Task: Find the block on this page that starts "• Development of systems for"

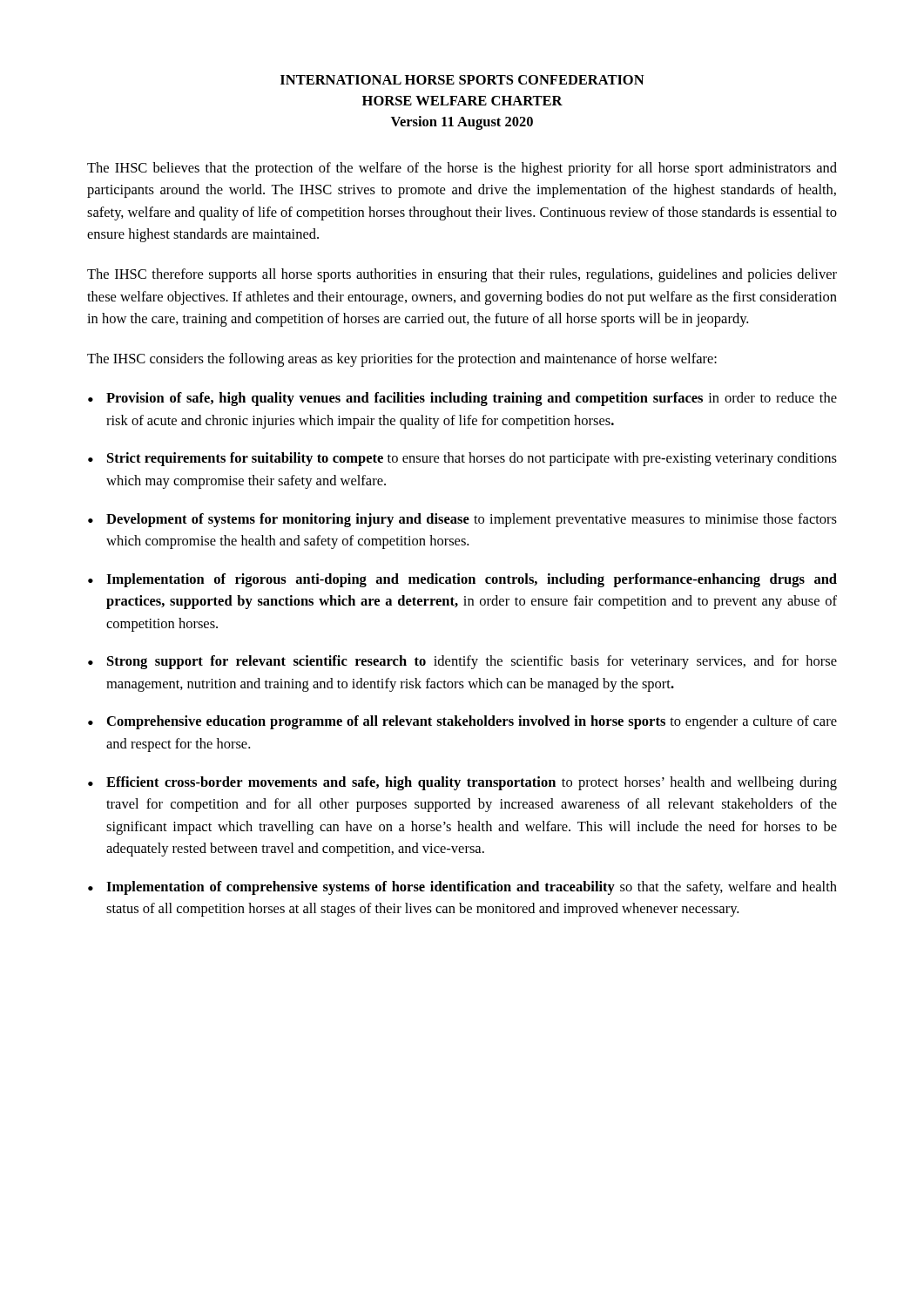Action: [x=462, y=530]
